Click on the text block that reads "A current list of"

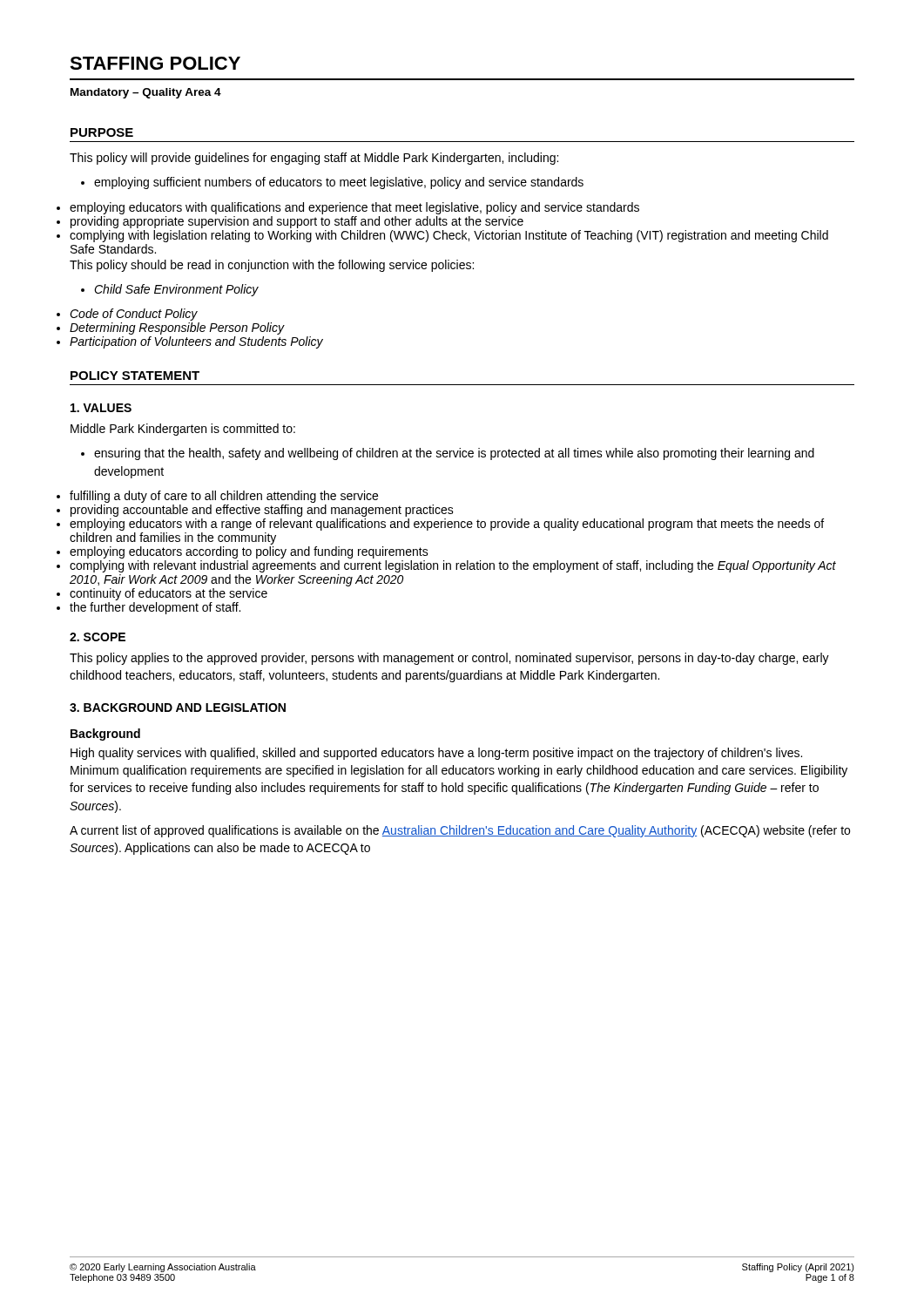(462, 839)
